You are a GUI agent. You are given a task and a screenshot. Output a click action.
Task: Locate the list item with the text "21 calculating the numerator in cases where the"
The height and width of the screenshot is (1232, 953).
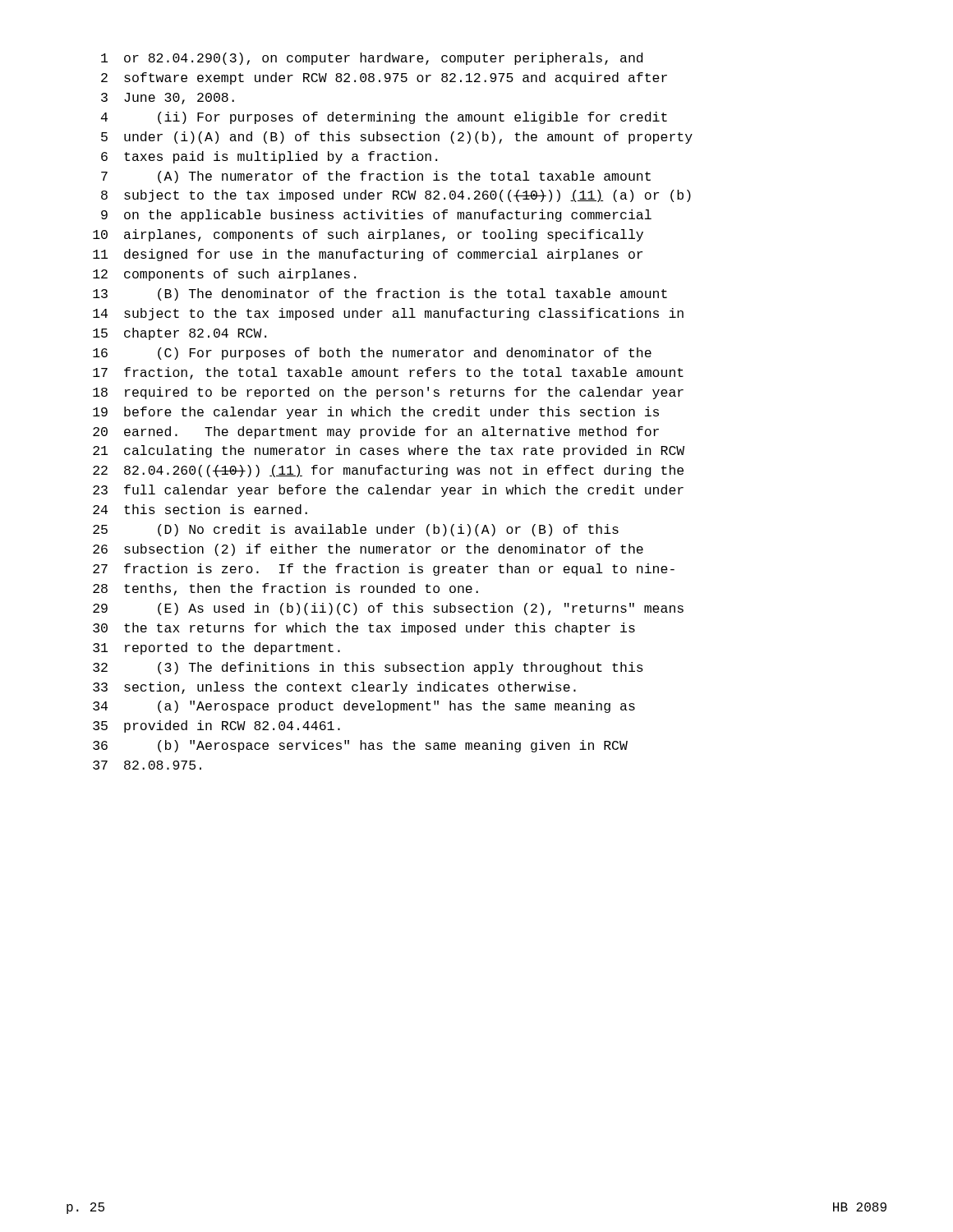476,452
